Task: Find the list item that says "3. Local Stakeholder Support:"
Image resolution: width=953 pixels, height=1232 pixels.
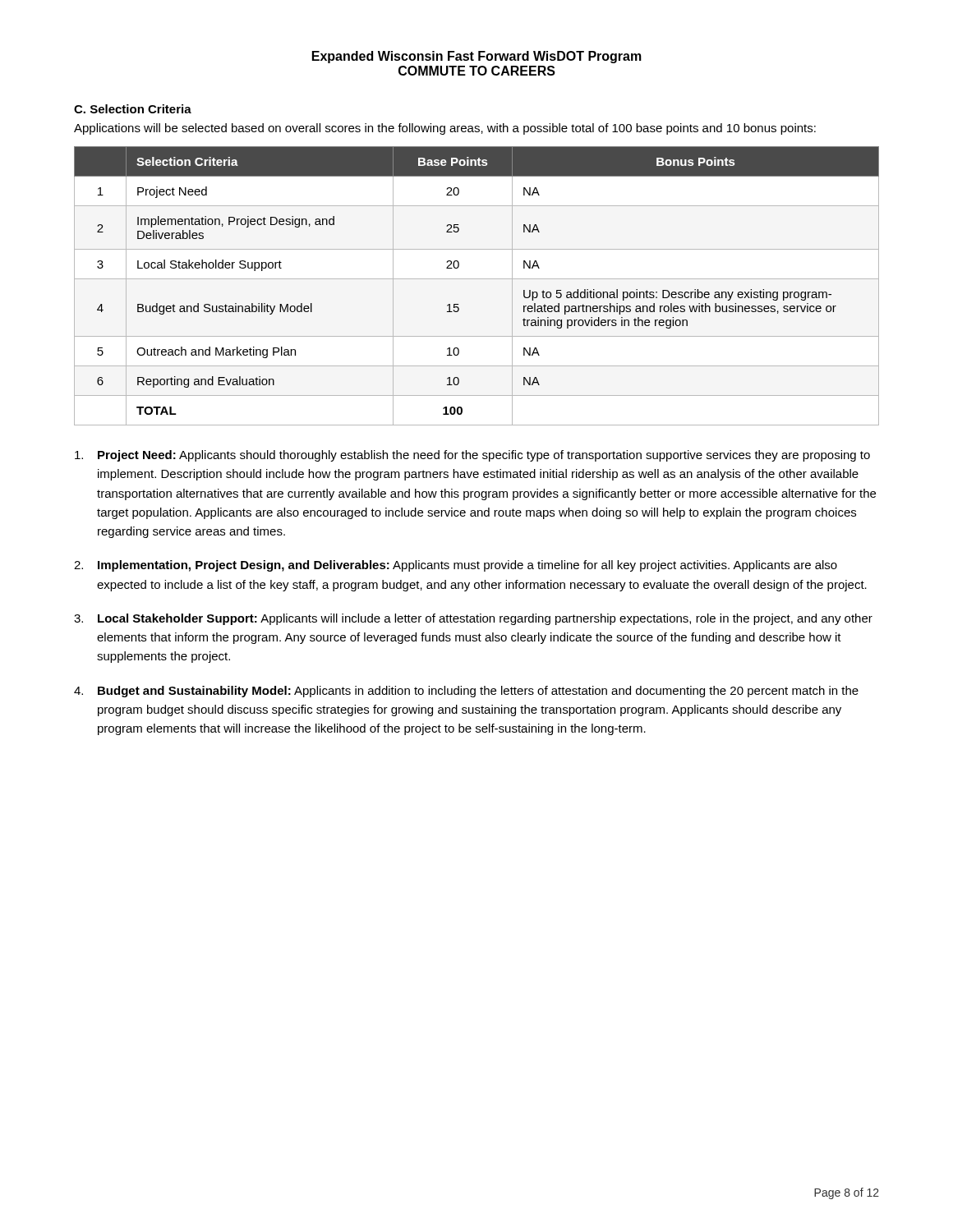Action: point(476,637)
